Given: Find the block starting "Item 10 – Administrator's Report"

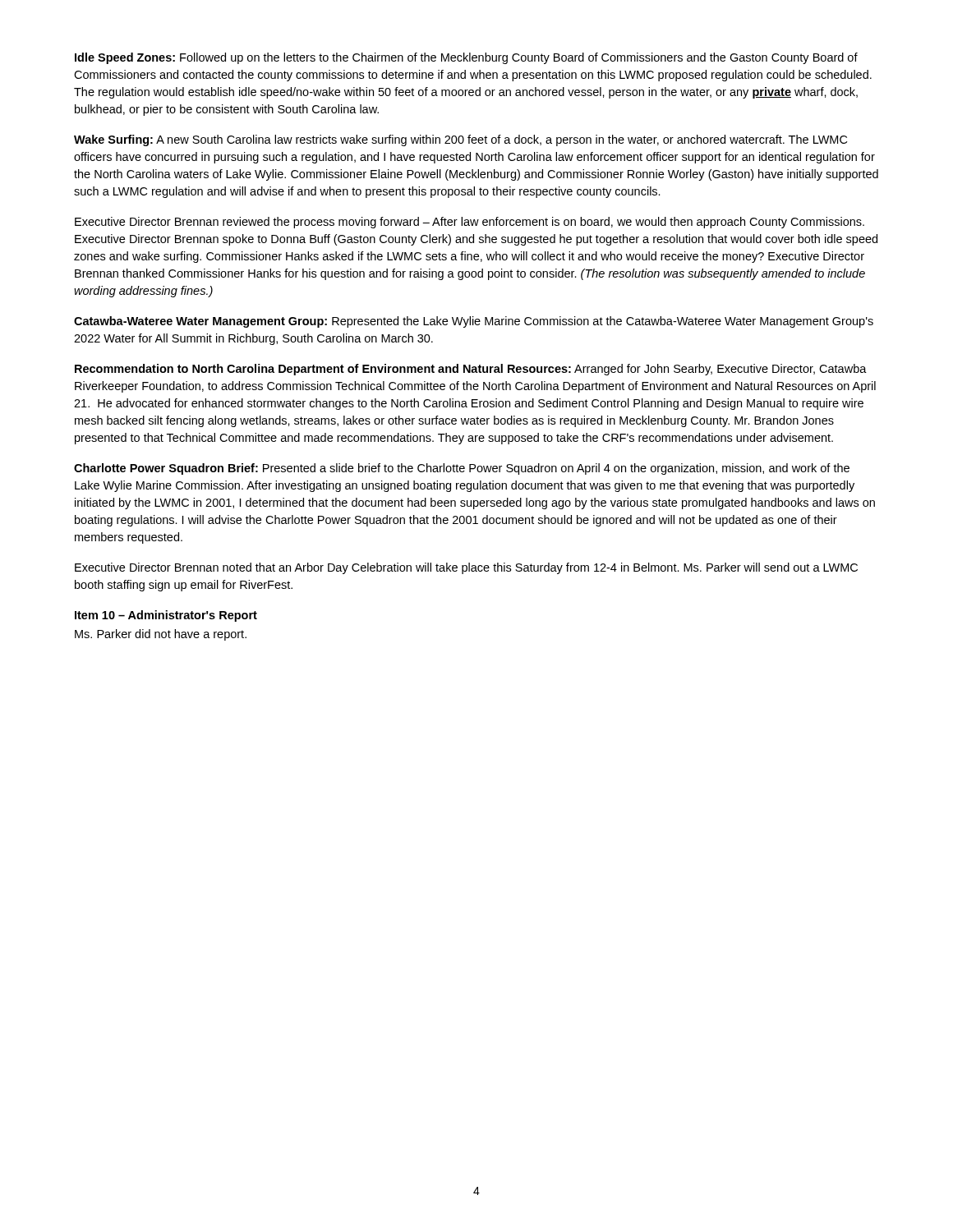Looking at the screenshot, I should [x=165, y=616].
